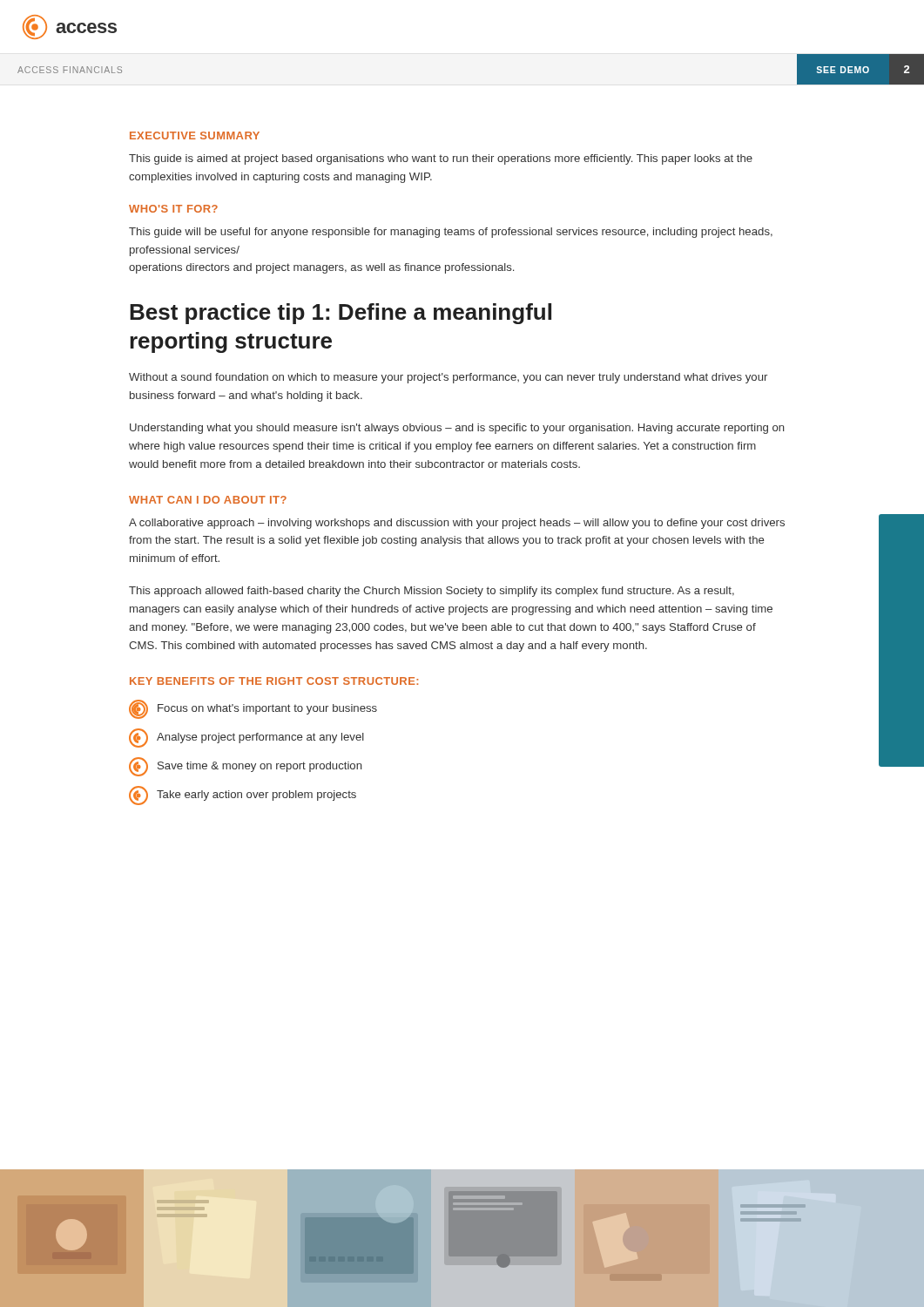Find the text starting "This guide will be useful for anyone"
Viewport: 924px width, 1307px height.
(451, 233)
